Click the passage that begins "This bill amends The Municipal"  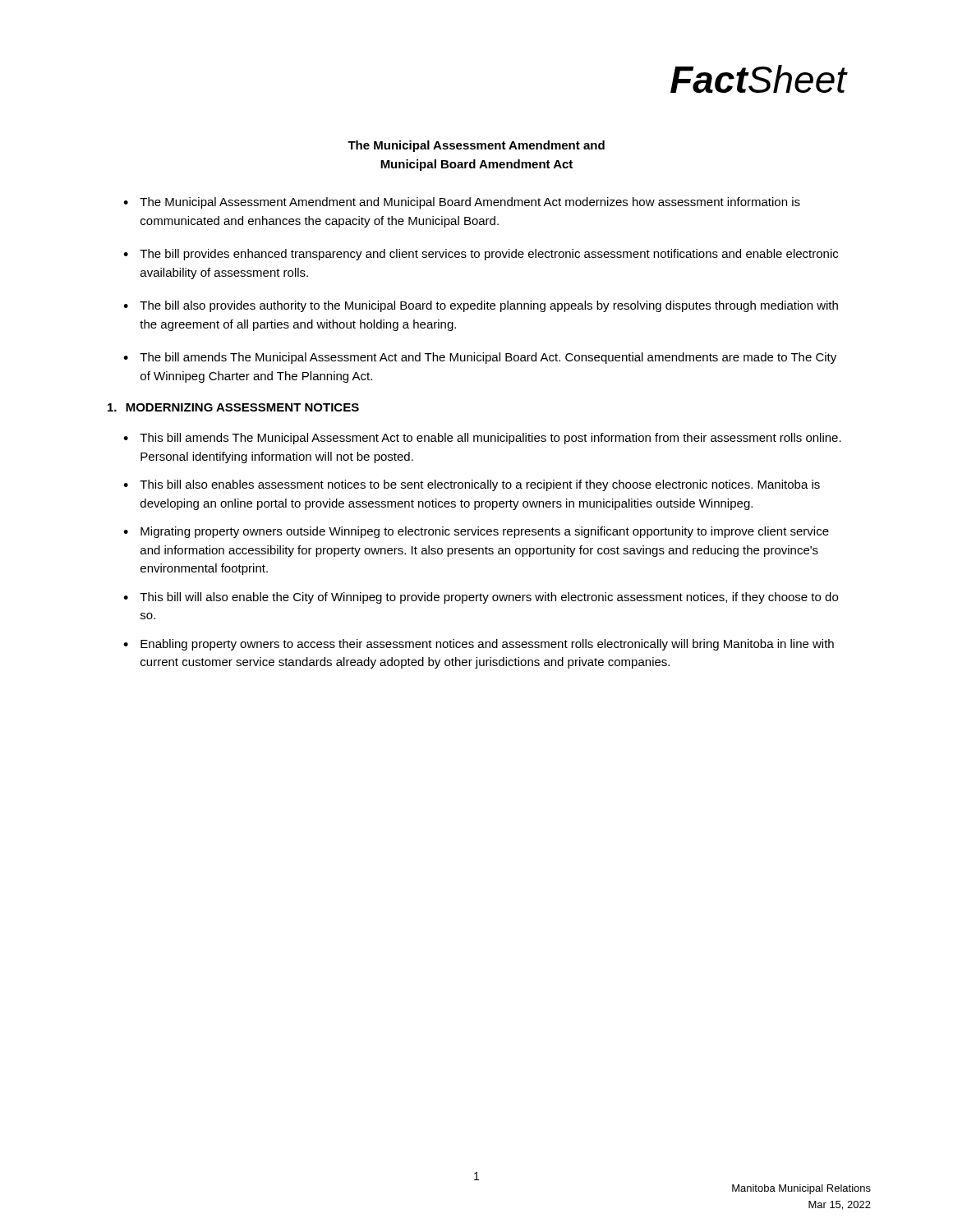click(493, 447)
